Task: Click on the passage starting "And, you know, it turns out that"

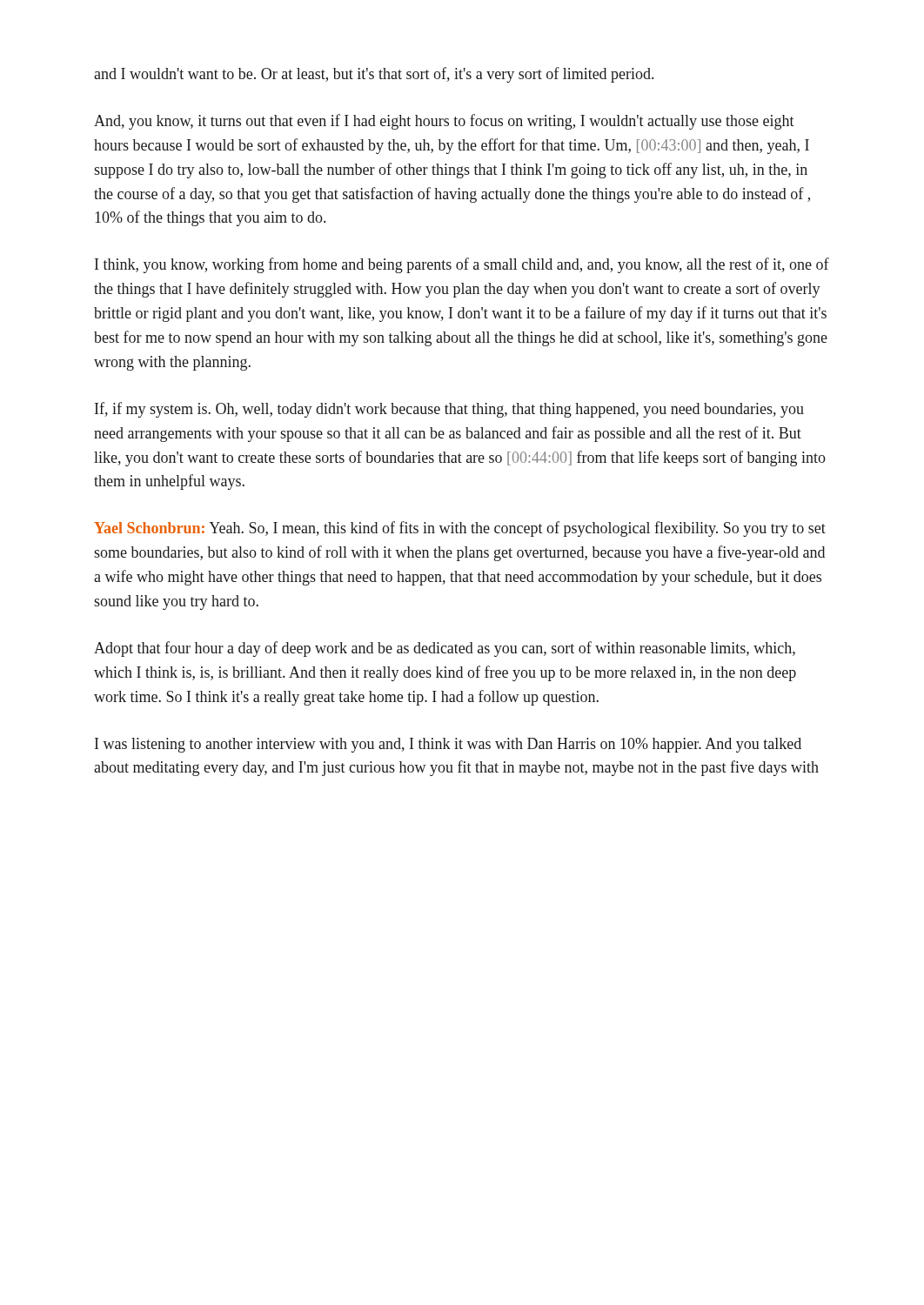Action: point(453,169)
